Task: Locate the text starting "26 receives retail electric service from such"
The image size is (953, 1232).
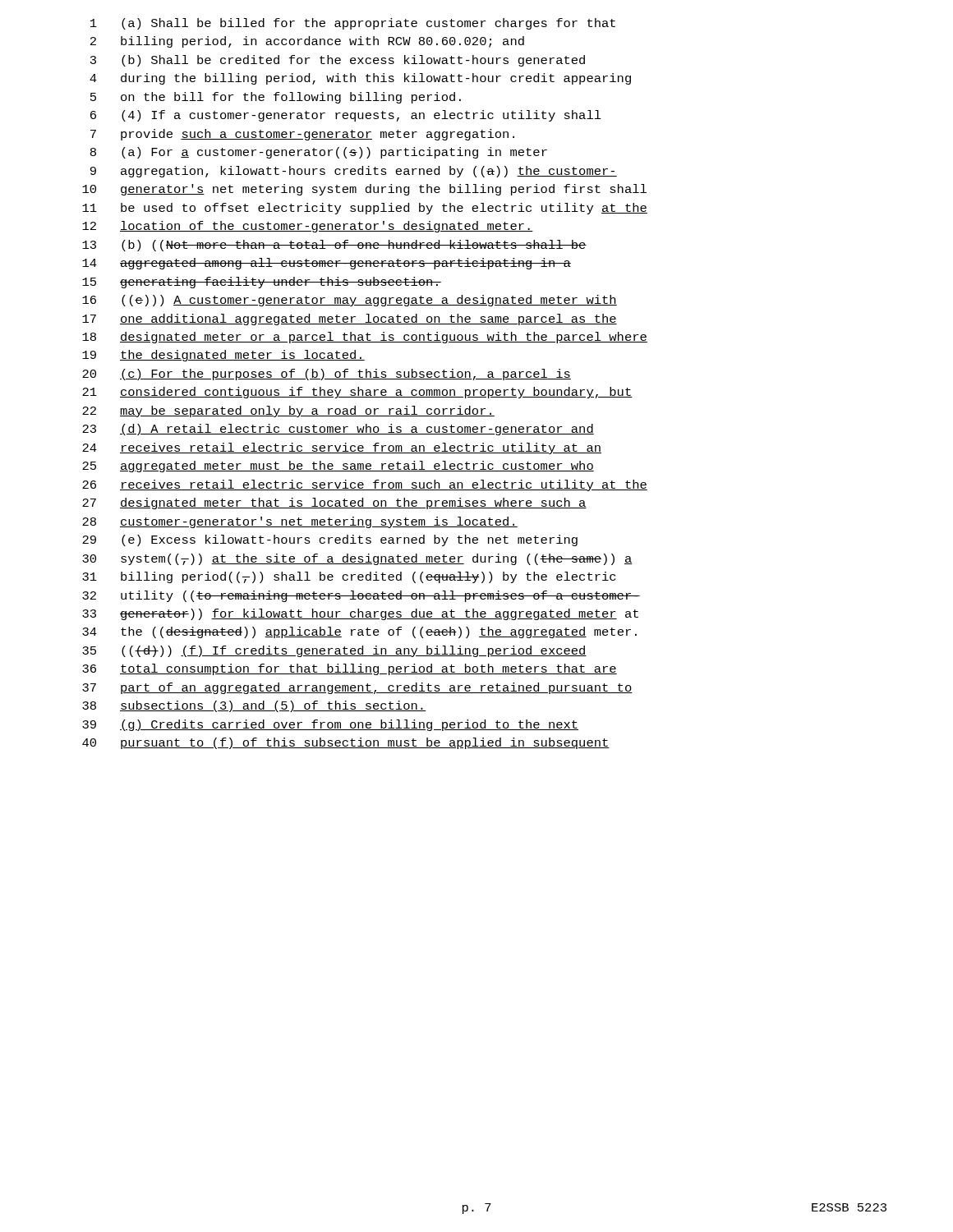Action: [476, 485]
